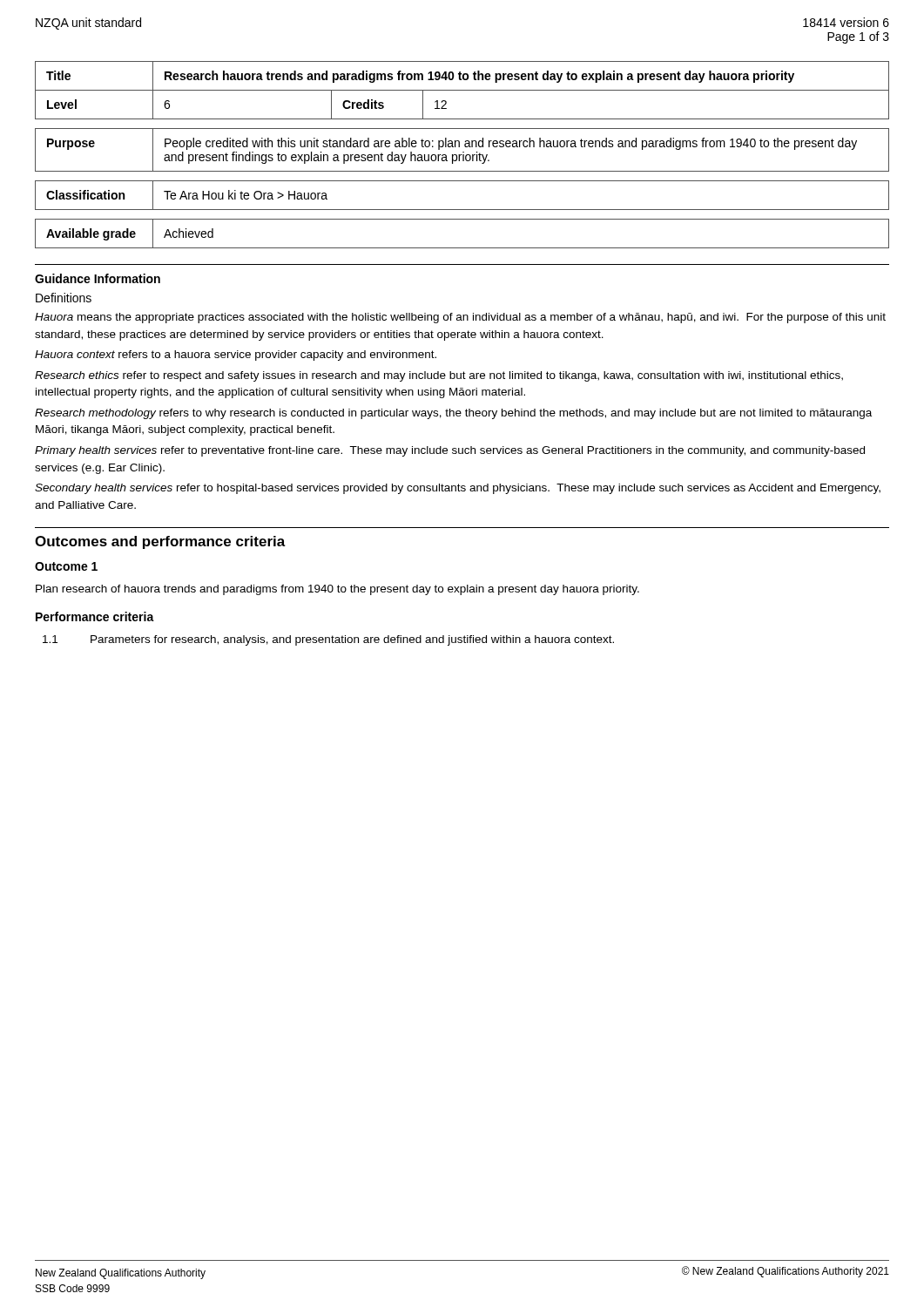The height and width of the screenshot is (1307, 924).
Task: Locate the section header with the text "Performance criteria"
Action: [x=94, y=617]
